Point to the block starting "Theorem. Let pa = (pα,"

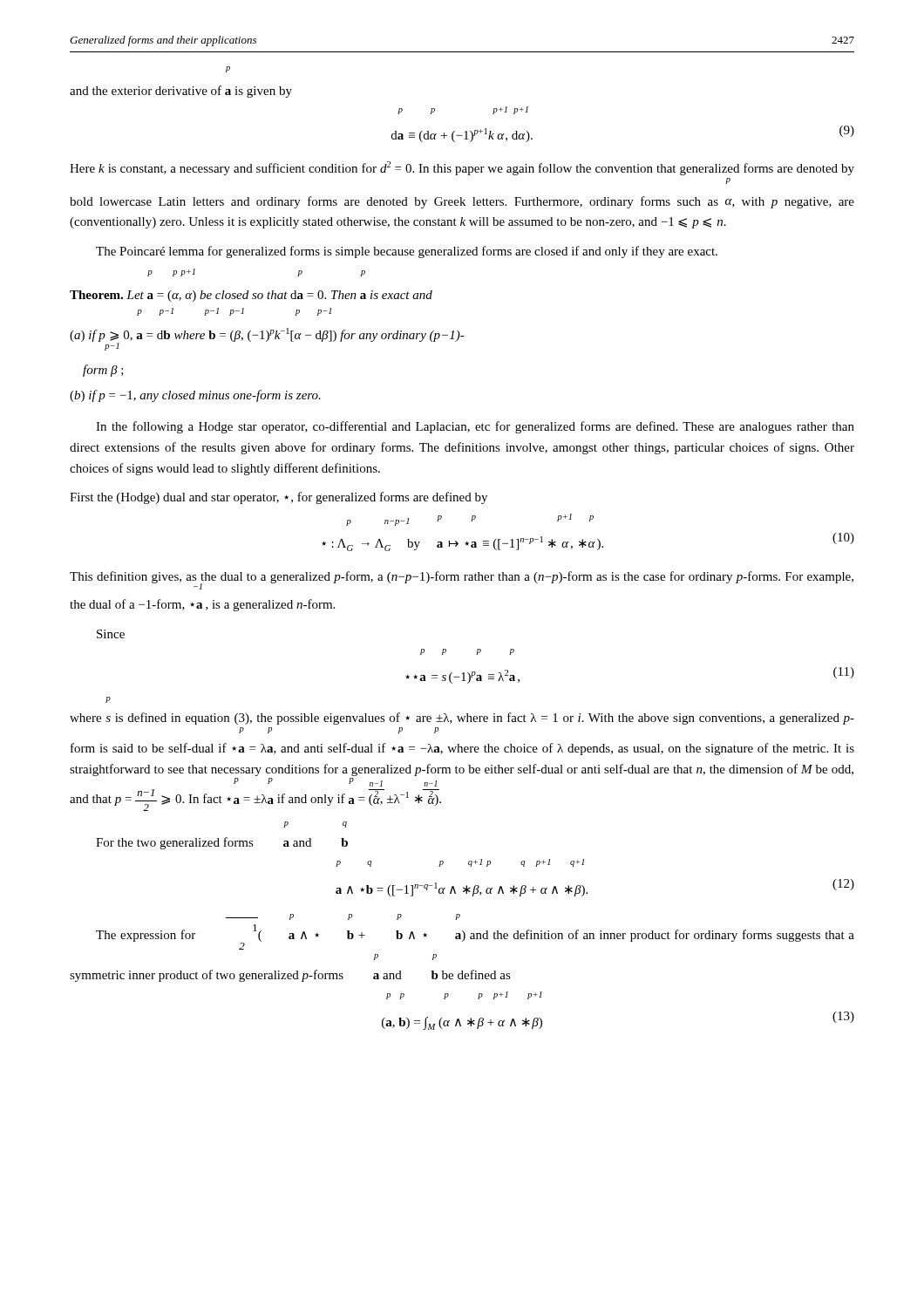[x=251, y=289]
